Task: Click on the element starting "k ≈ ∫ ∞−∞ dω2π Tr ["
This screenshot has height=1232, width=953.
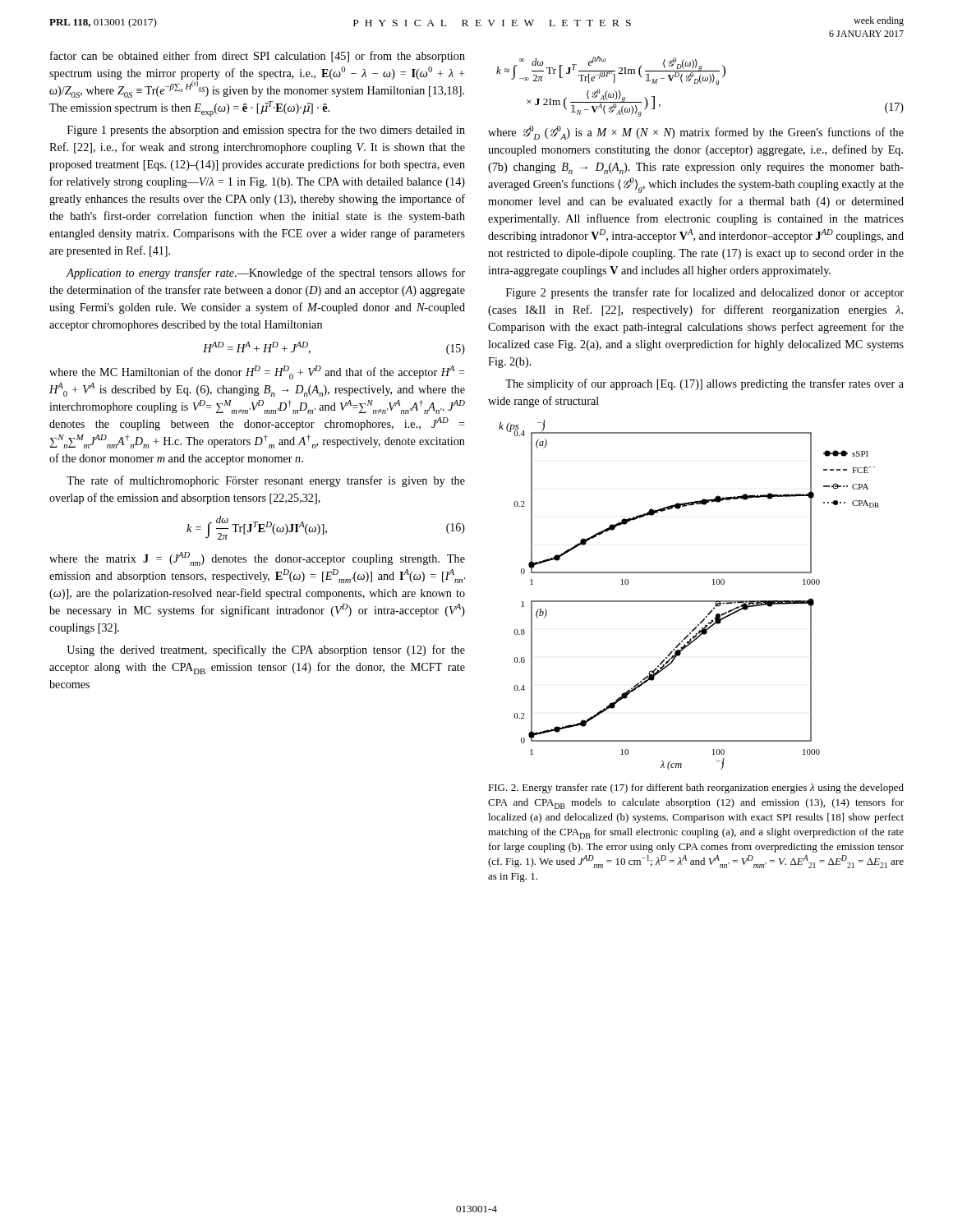Action: click(x=696, y=85)
